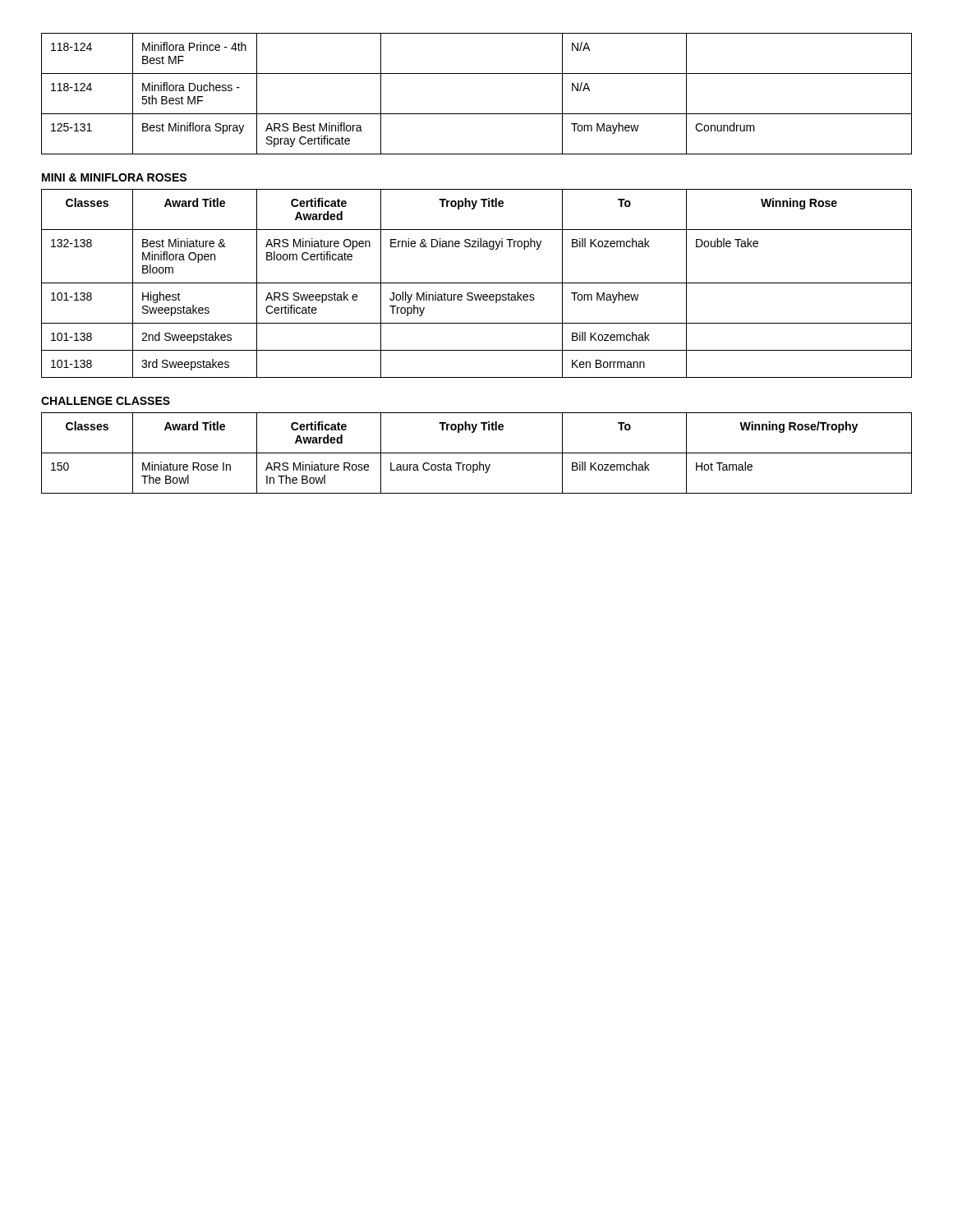
Task: Locate the table with the text "ARS Miniature Open Bloom Certificate"
Action: [476, 283]
